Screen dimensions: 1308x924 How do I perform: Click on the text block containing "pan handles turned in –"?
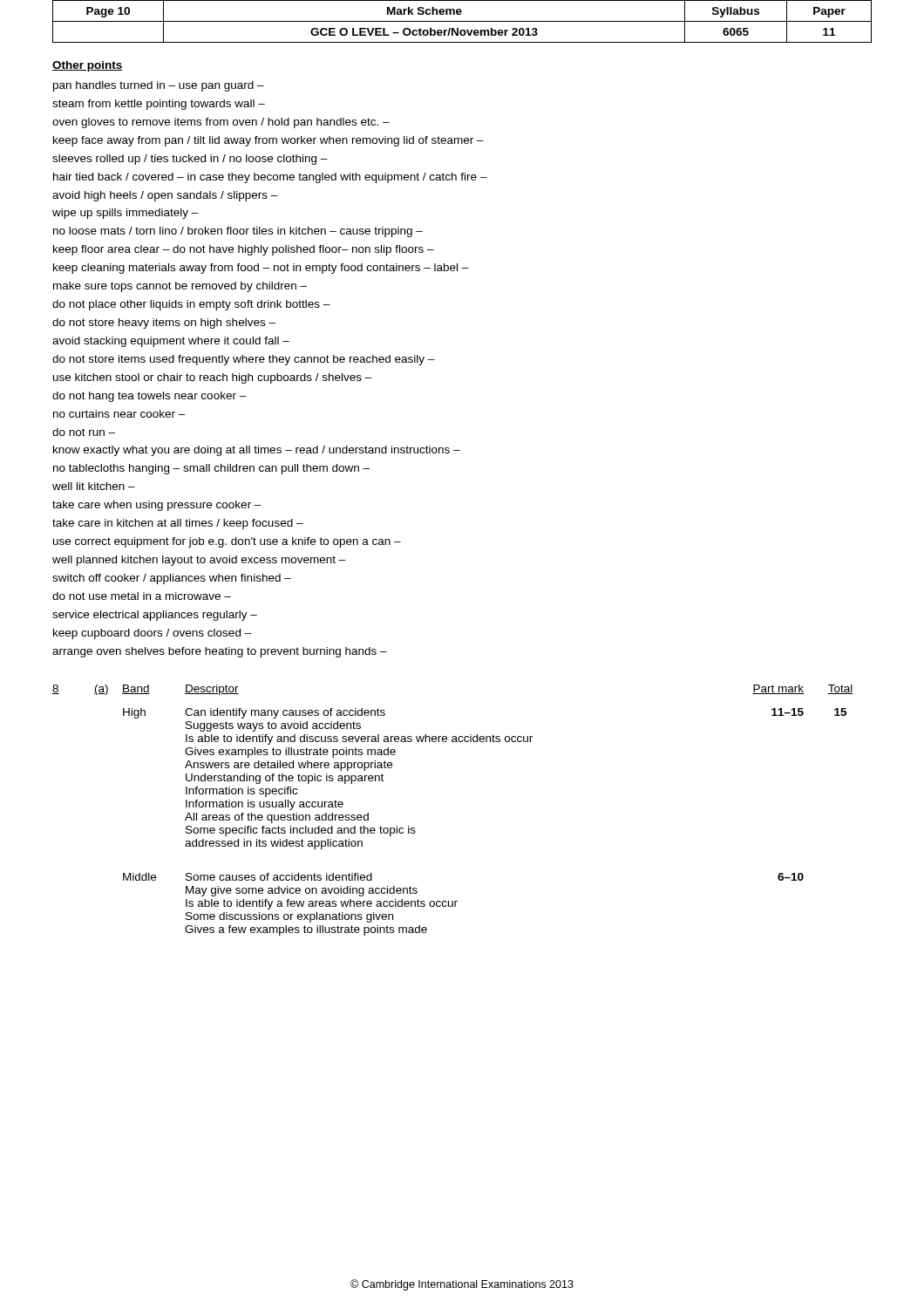269,368
